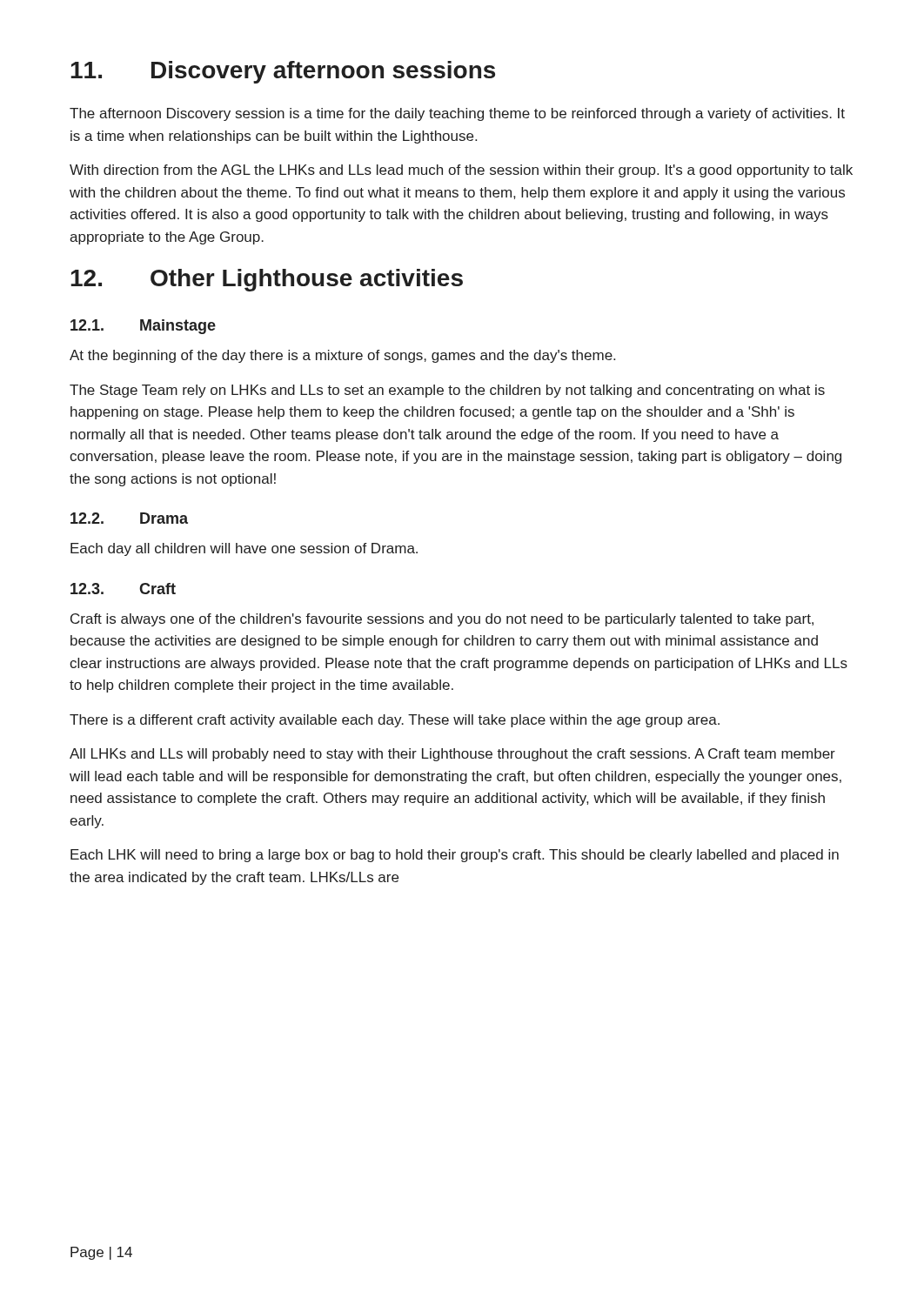Find the passage starting "The afternoon Discovery session is a time"
924x1305 pixels.
click(x=462, y=125)
